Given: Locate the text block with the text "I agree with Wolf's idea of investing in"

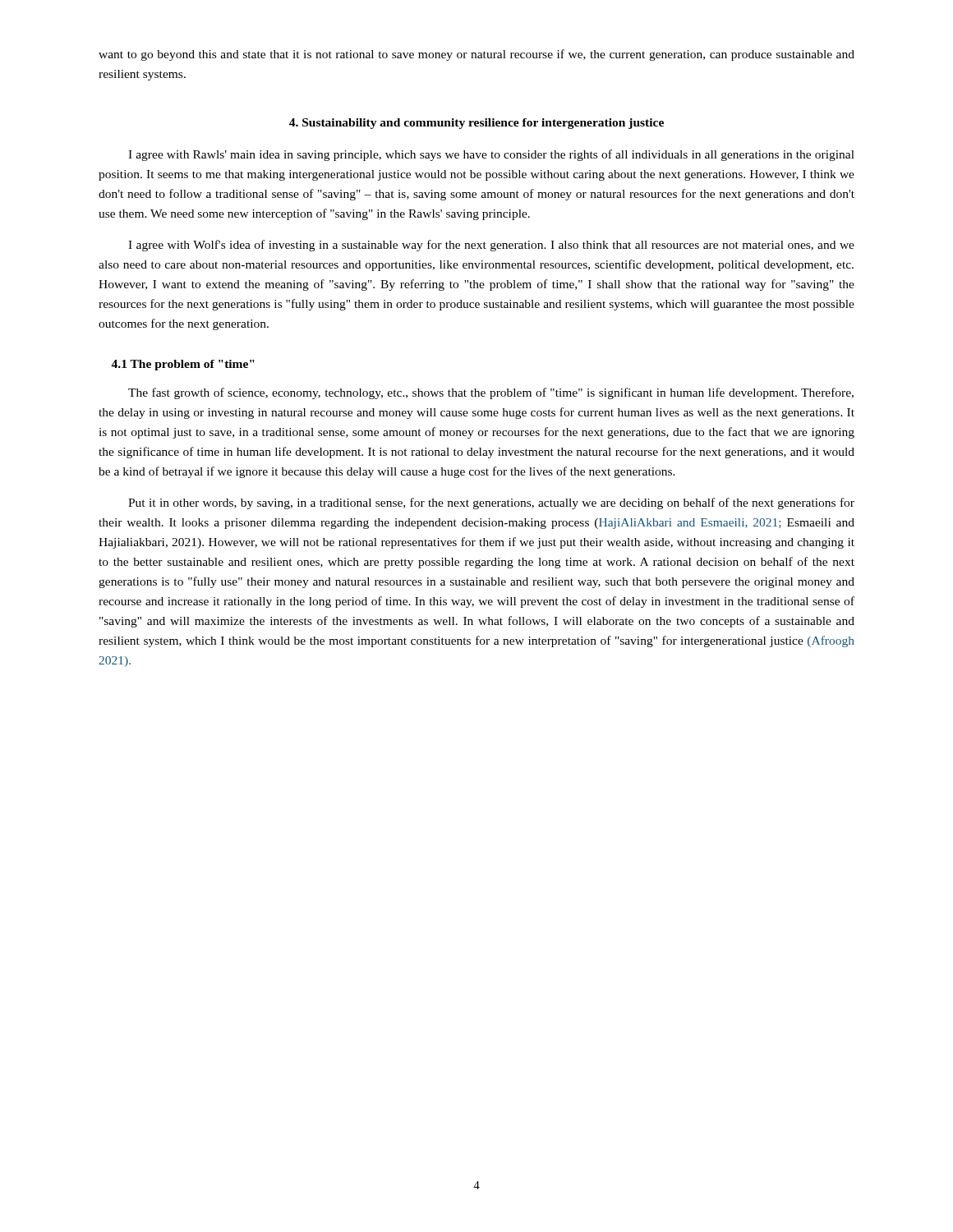Looking at the screenshot, I should 476,284.
